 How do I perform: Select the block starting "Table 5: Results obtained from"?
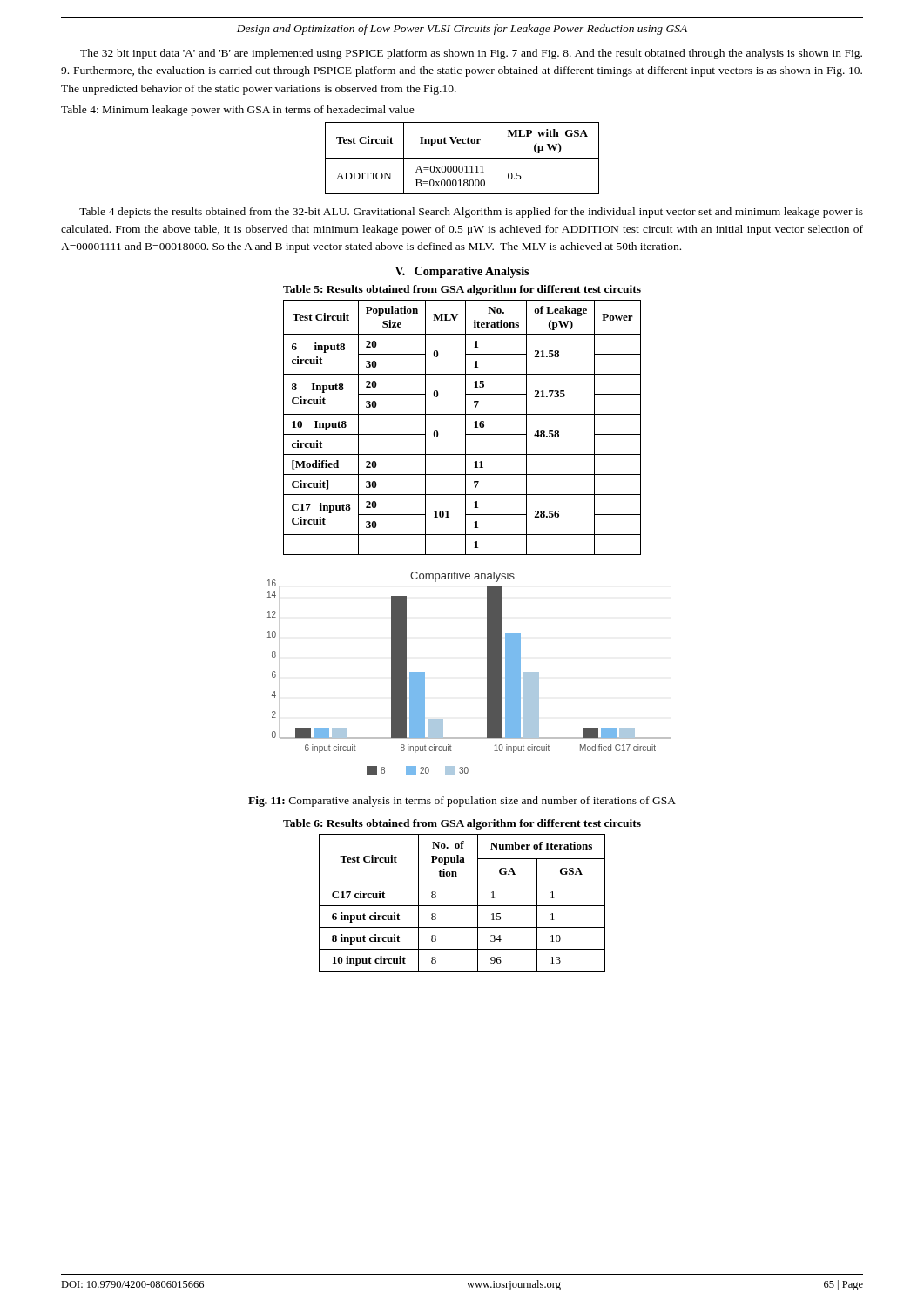(x=462, y=289)
